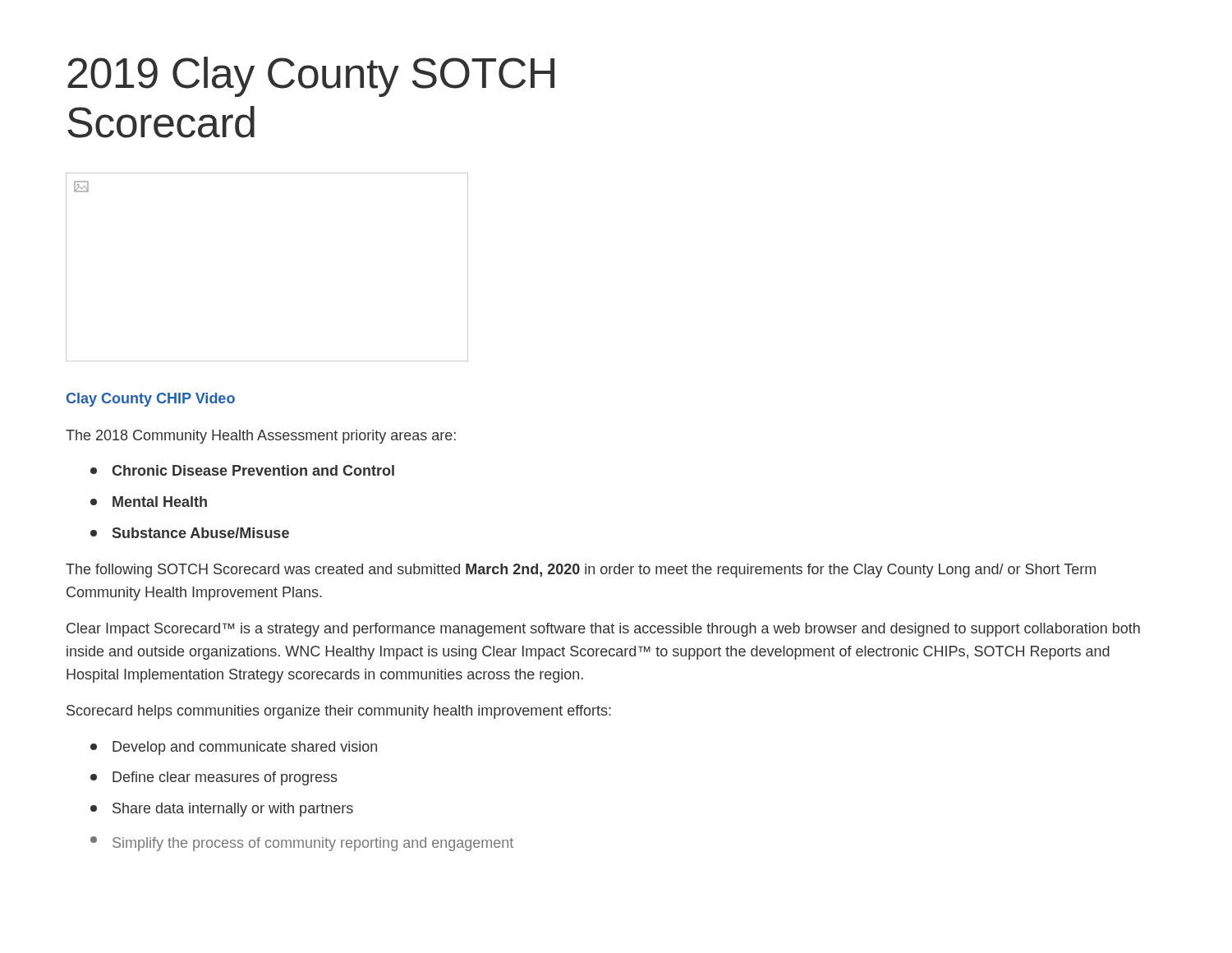Navigate to the passage starting "The following SOTCH Scorecard"
Image resolution: width=1232 pixels, height=953 pixels.
(581, 581)
